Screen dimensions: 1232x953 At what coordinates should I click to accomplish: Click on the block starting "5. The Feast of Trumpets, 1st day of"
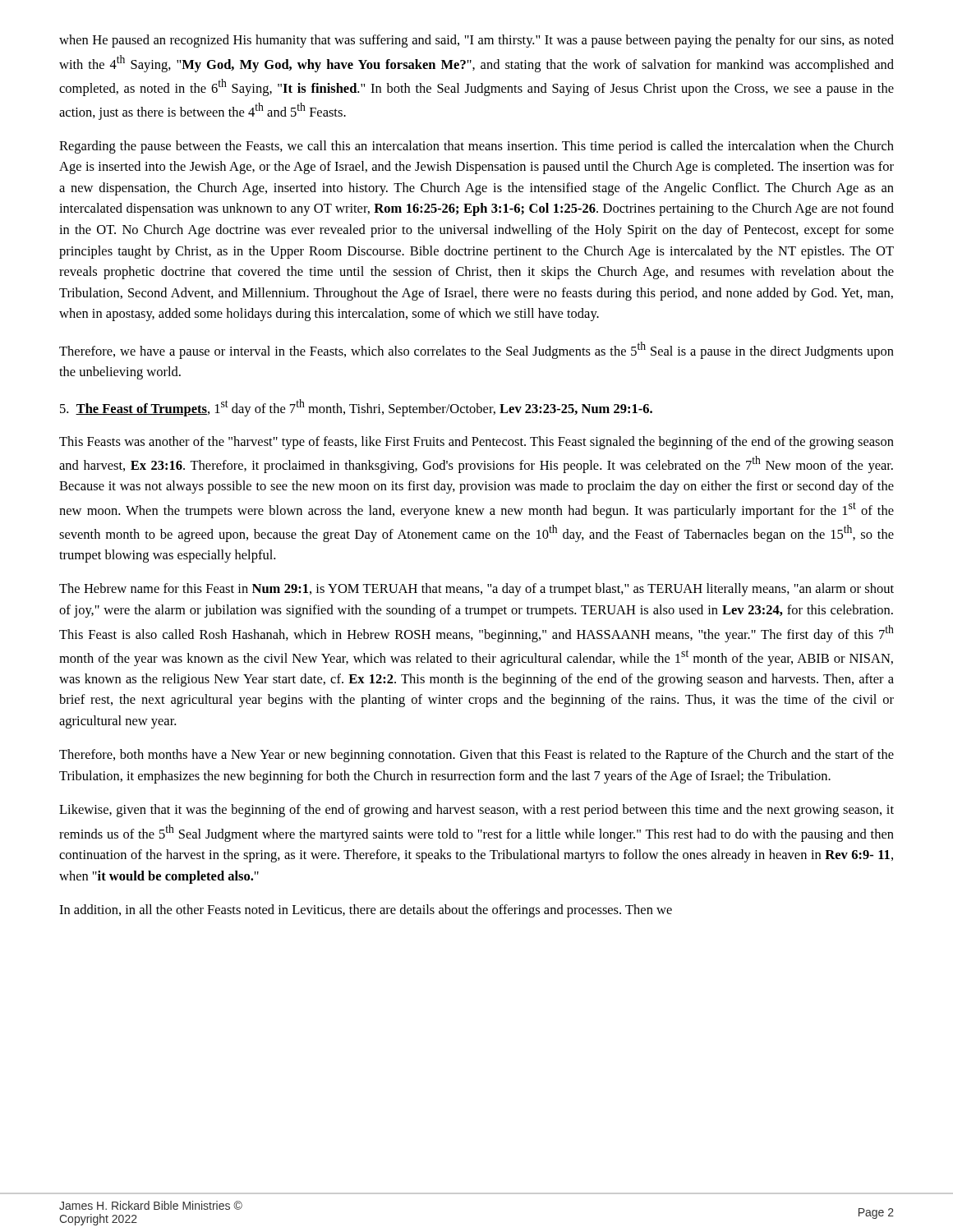[356, 407]
